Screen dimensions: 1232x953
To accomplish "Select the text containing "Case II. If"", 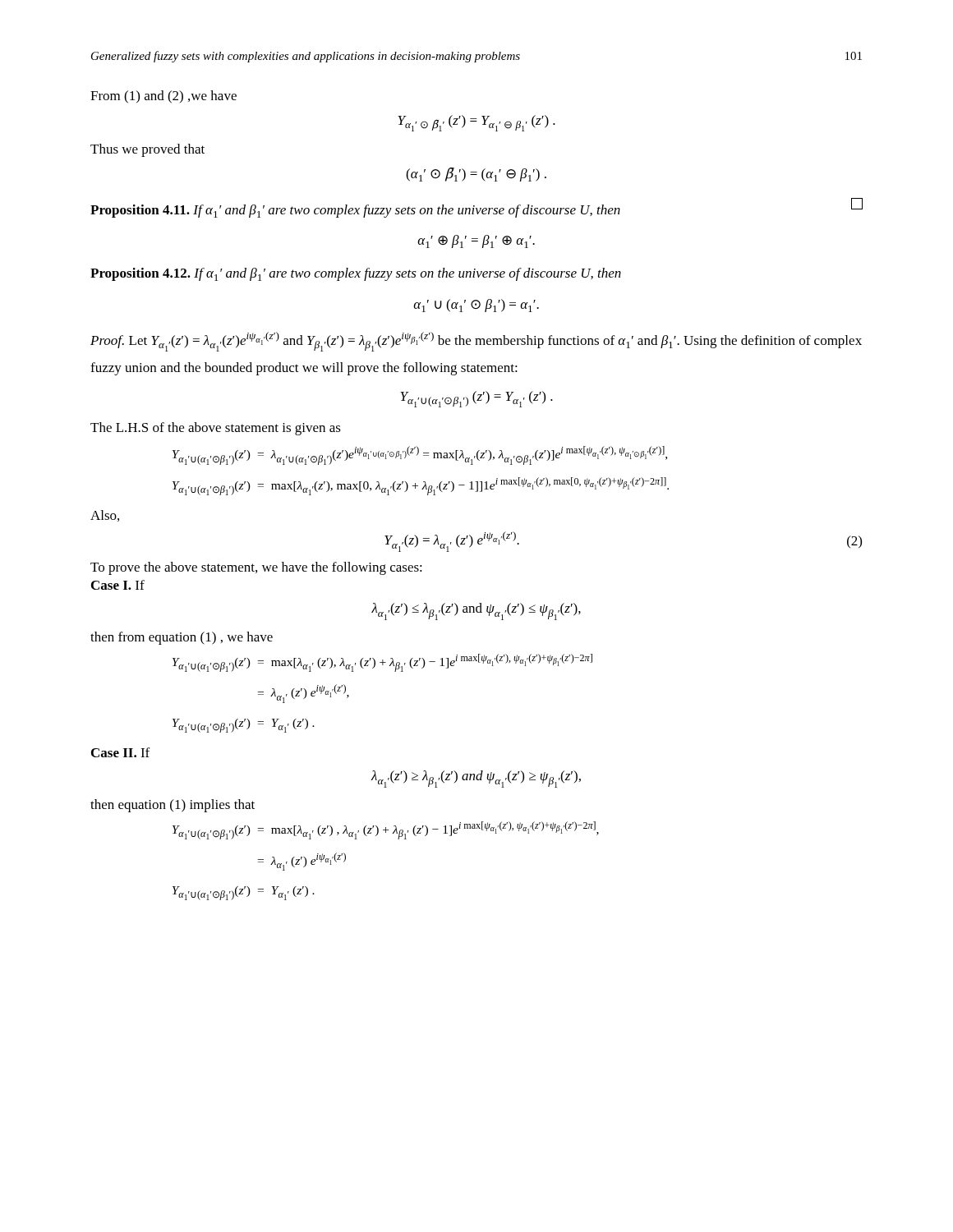I will (x=120, y=753).
